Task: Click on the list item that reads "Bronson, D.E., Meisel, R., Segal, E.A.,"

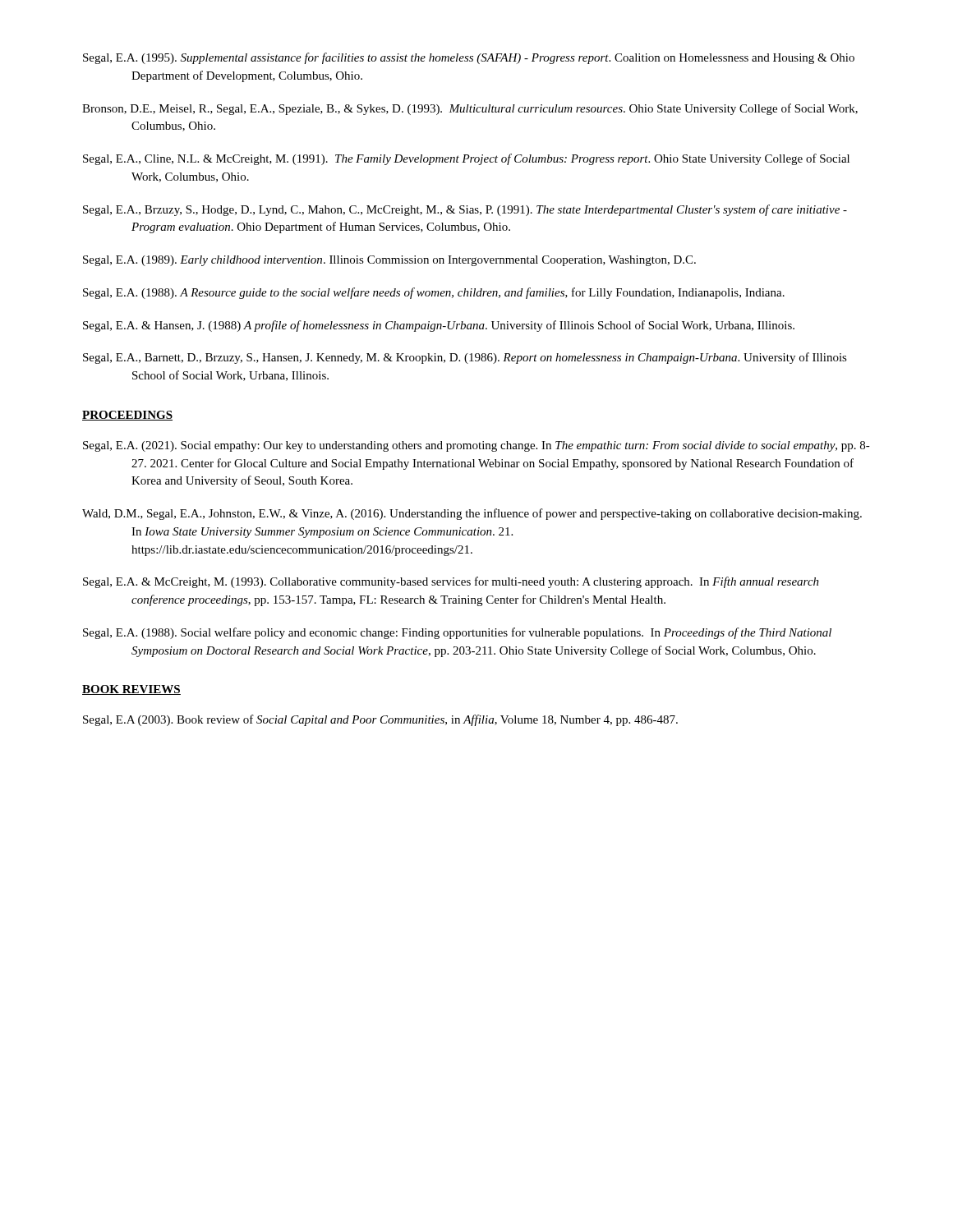Action: [470, 117]
